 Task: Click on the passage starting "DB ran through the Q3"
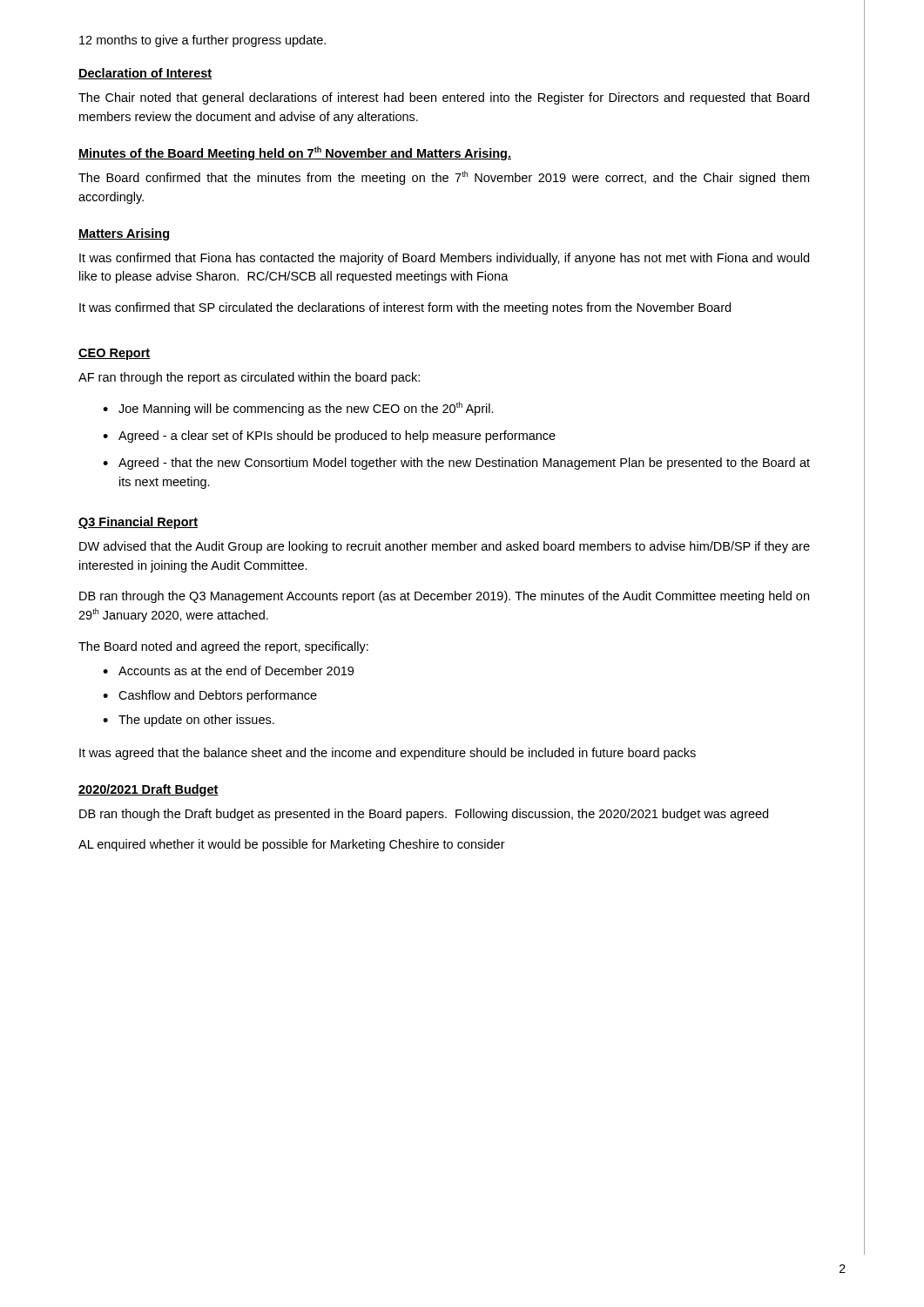[x=444, y=606]
